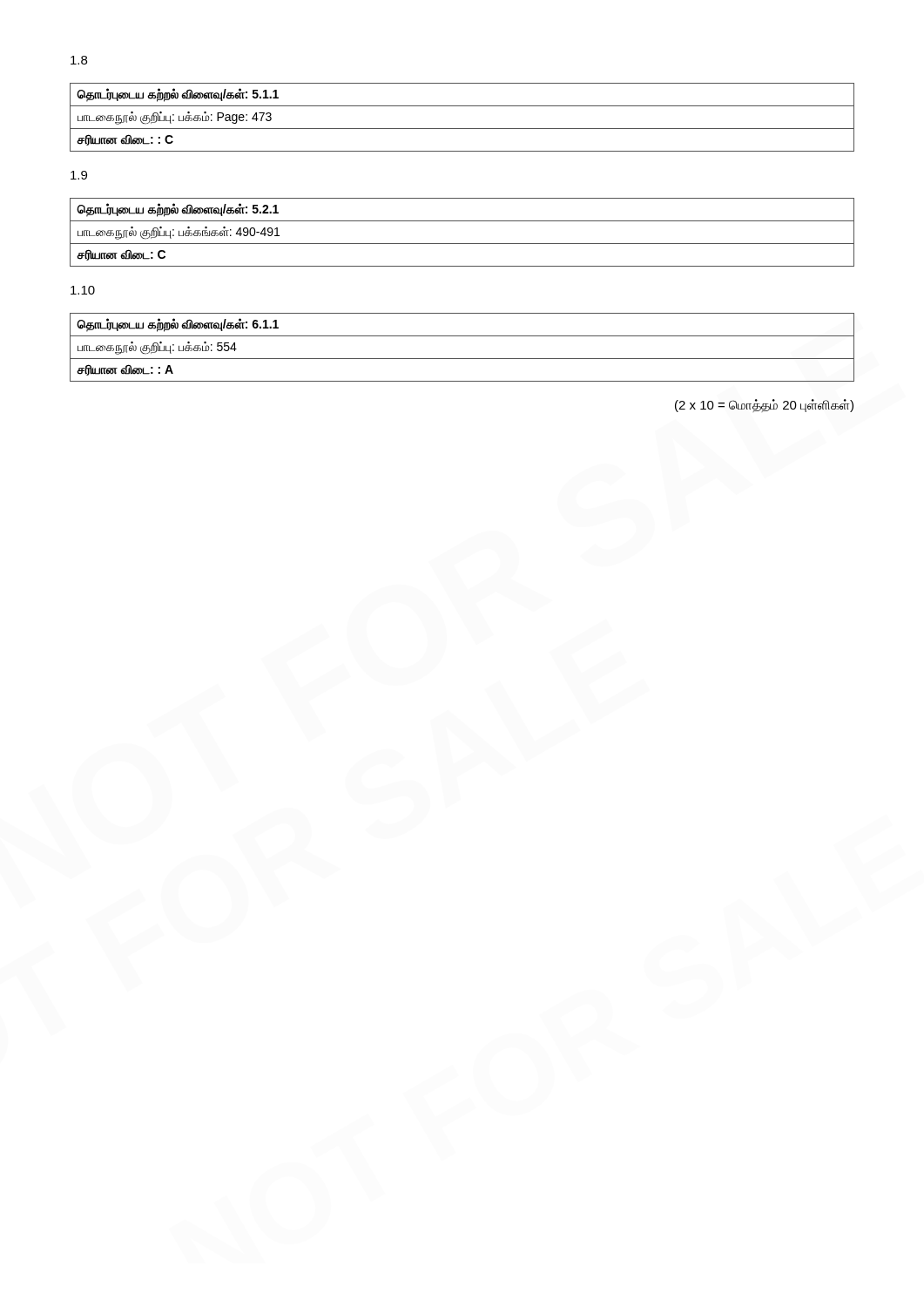Click where it says "(2 x 10 = மொத்தம் 20 புள்ளிகள்)"
Image resolution: width=924 pixels, height=1307 pixels.
(764, 405)
